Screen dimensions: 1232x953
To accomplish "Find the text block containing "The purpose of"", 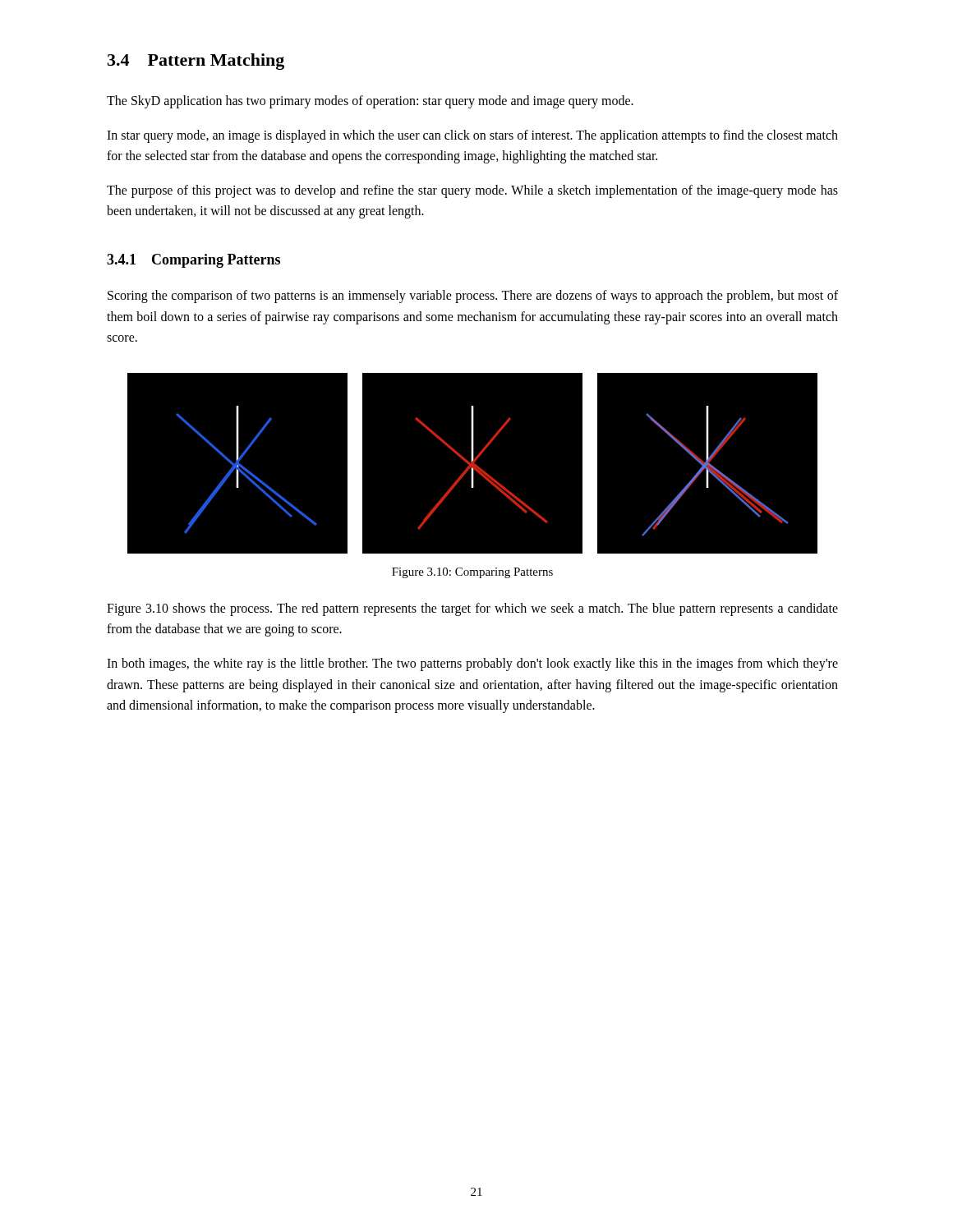I will point(472,201).
